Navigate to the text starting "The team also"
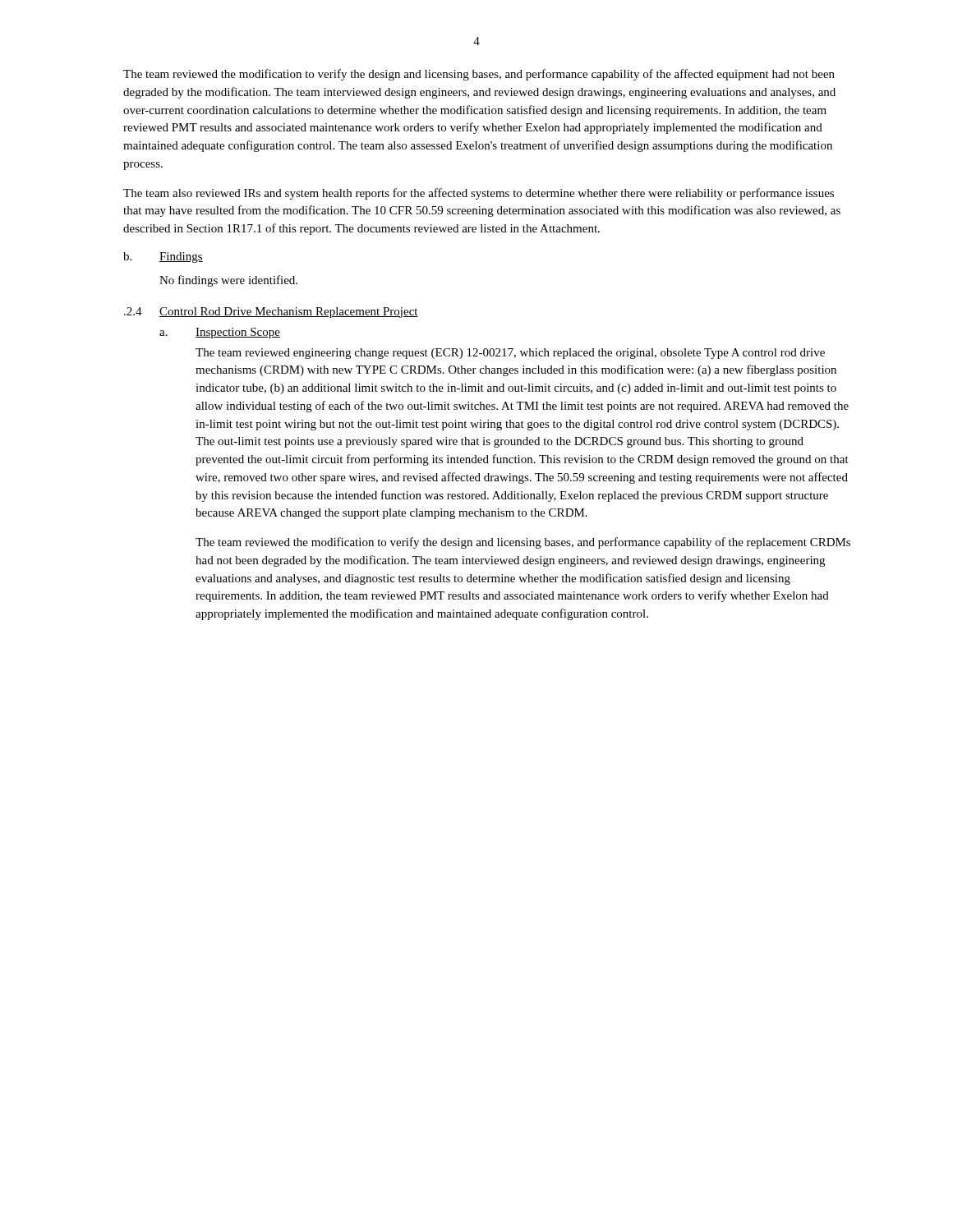The image size is (953, 1232). [489, 211]
